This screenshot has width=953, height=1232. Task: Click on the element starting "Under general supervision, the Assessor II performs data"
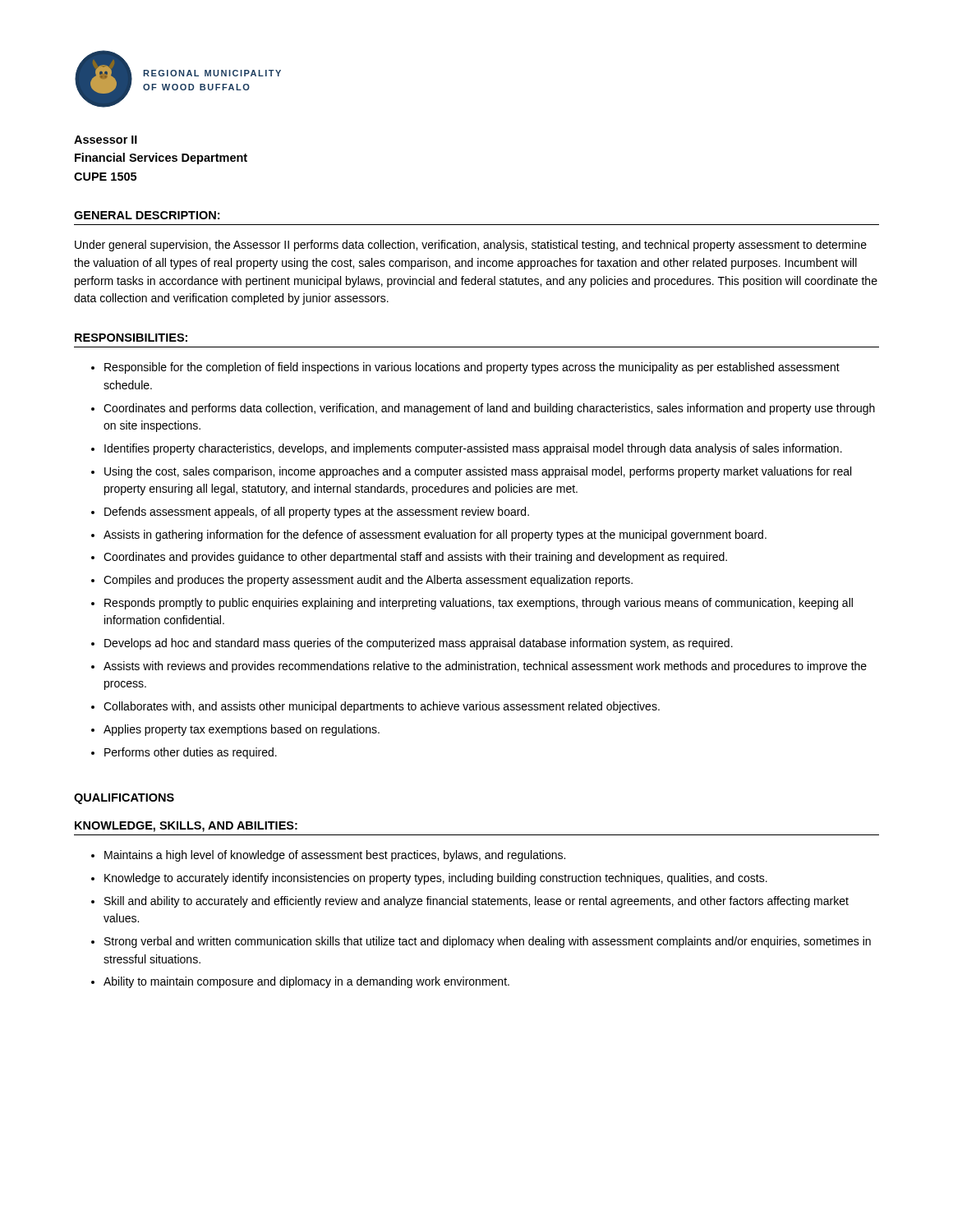[476, 272]
